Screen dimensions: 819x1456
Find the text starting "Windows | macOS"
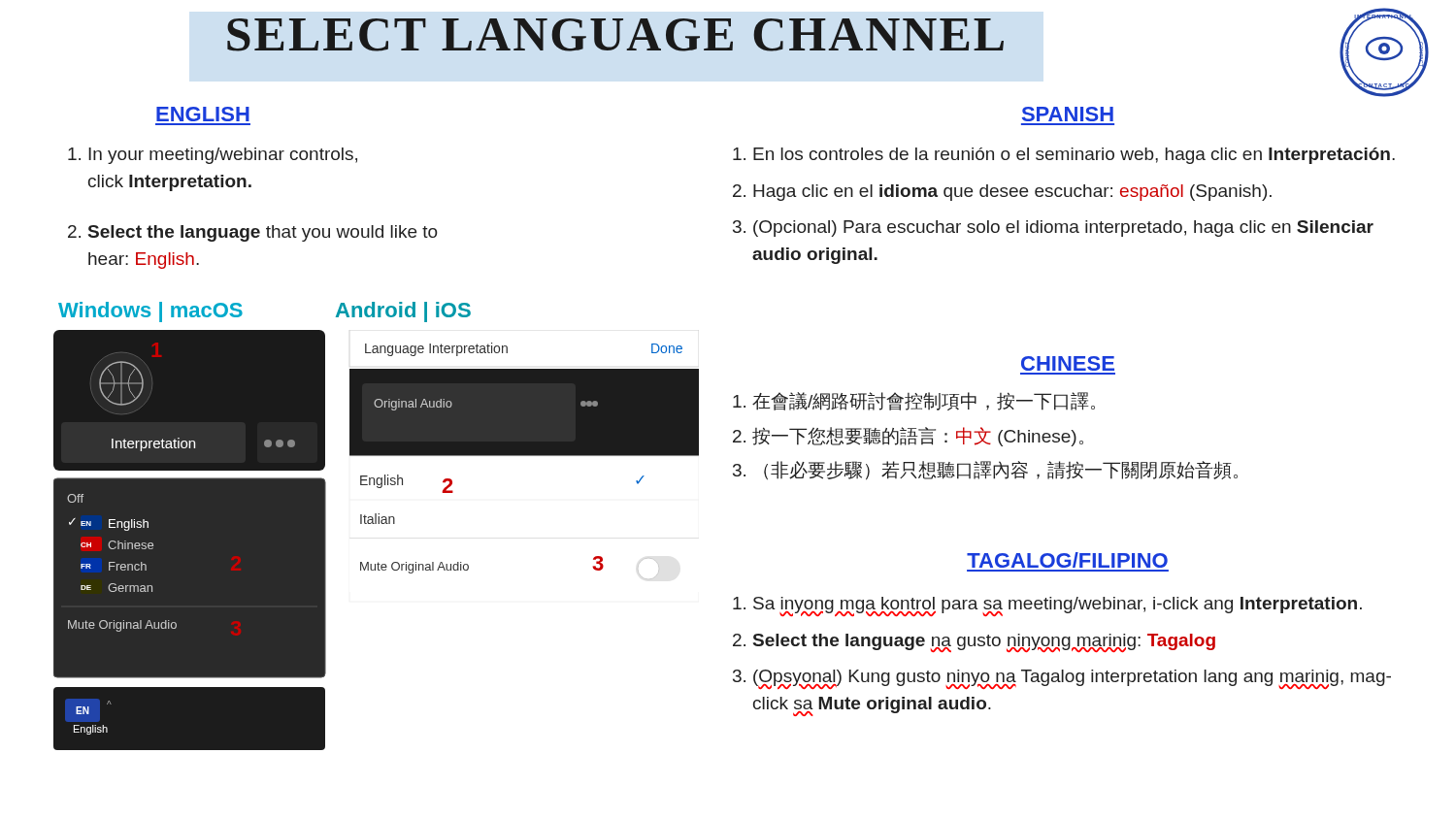(151, 310)
